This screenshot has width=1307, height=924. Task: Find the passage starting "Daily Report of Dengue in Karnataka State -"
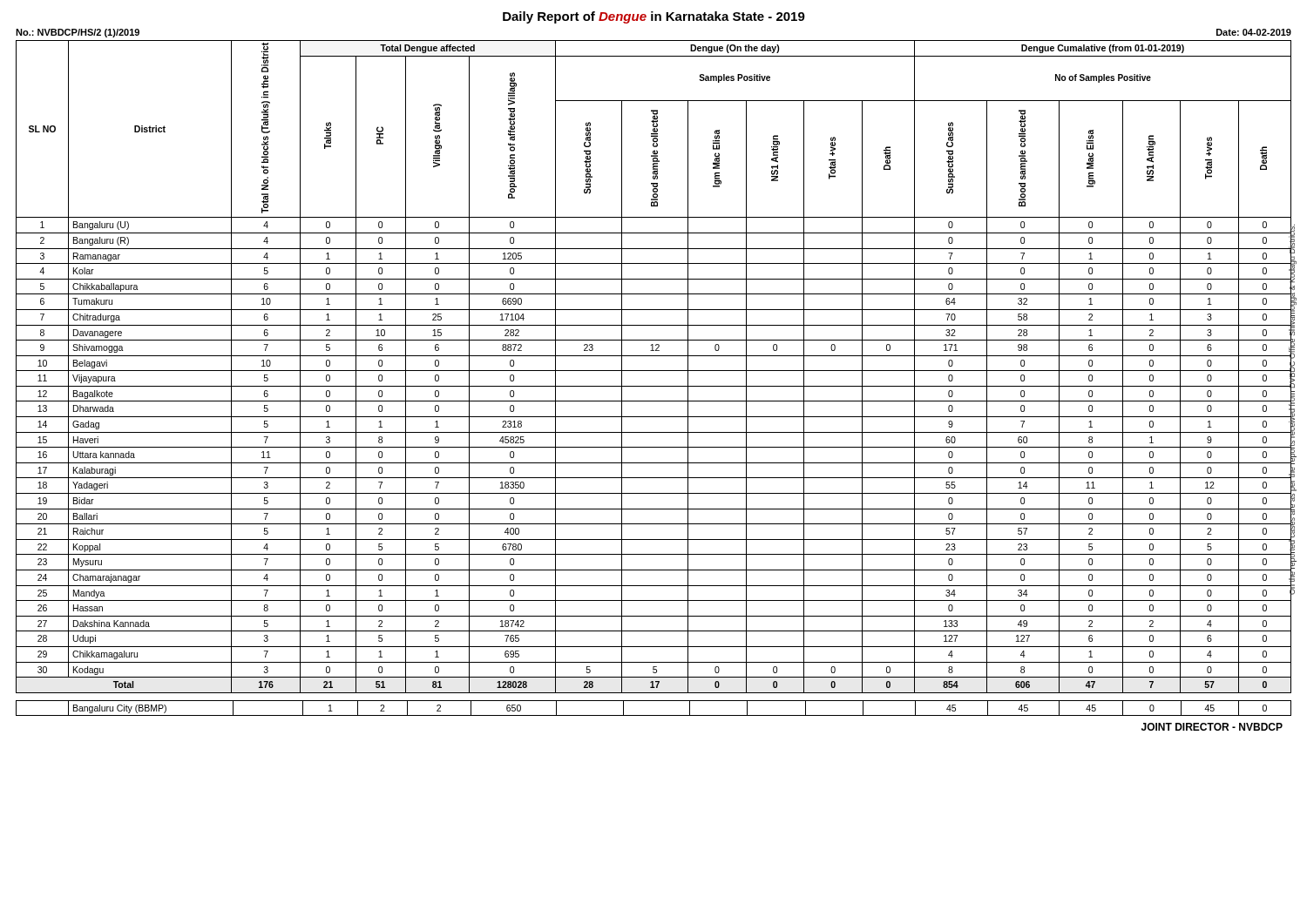click(x=654, y=16)
